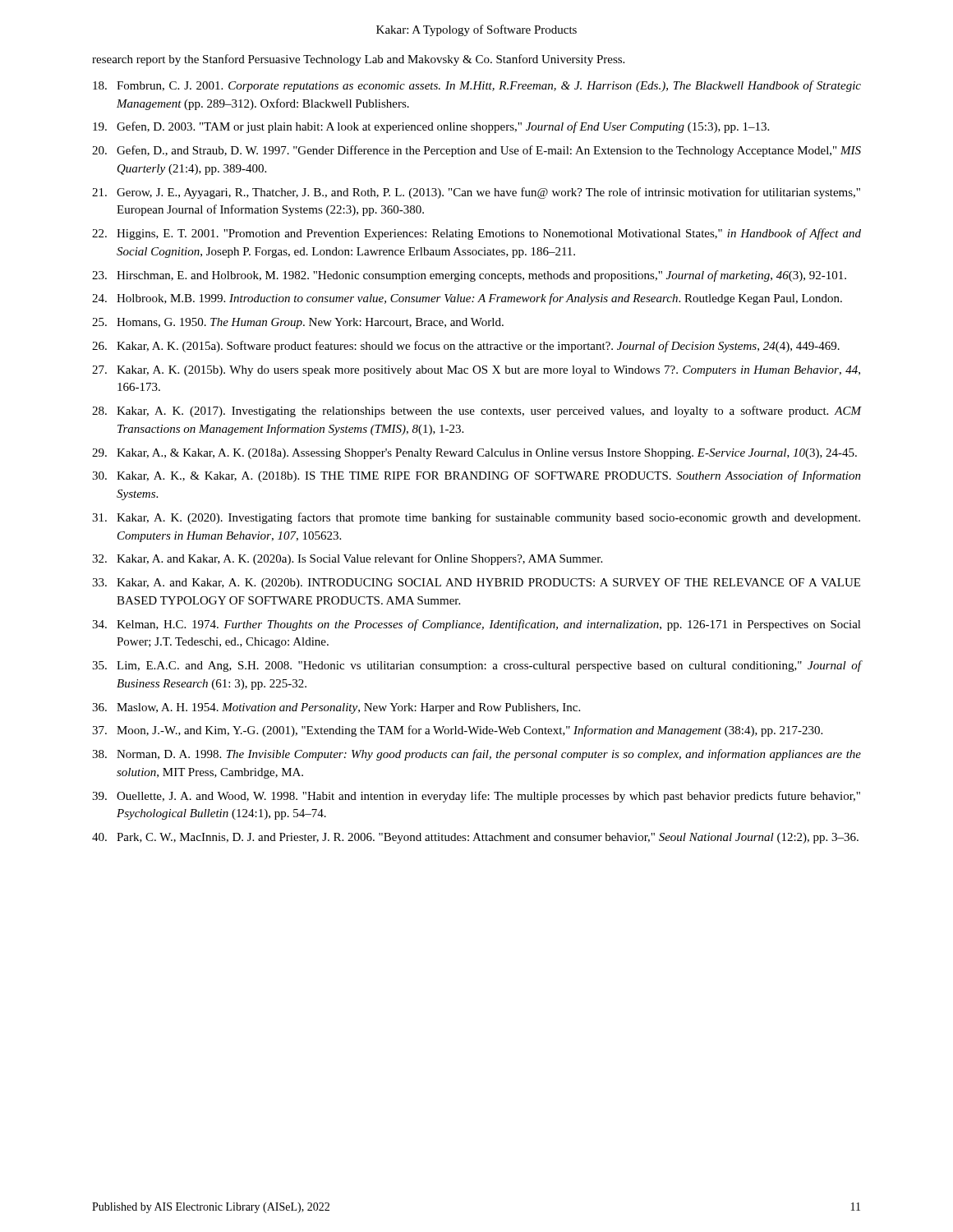
Task: Point to the text starting "21. Gerow, J."
Action: [x=476, y=201]
